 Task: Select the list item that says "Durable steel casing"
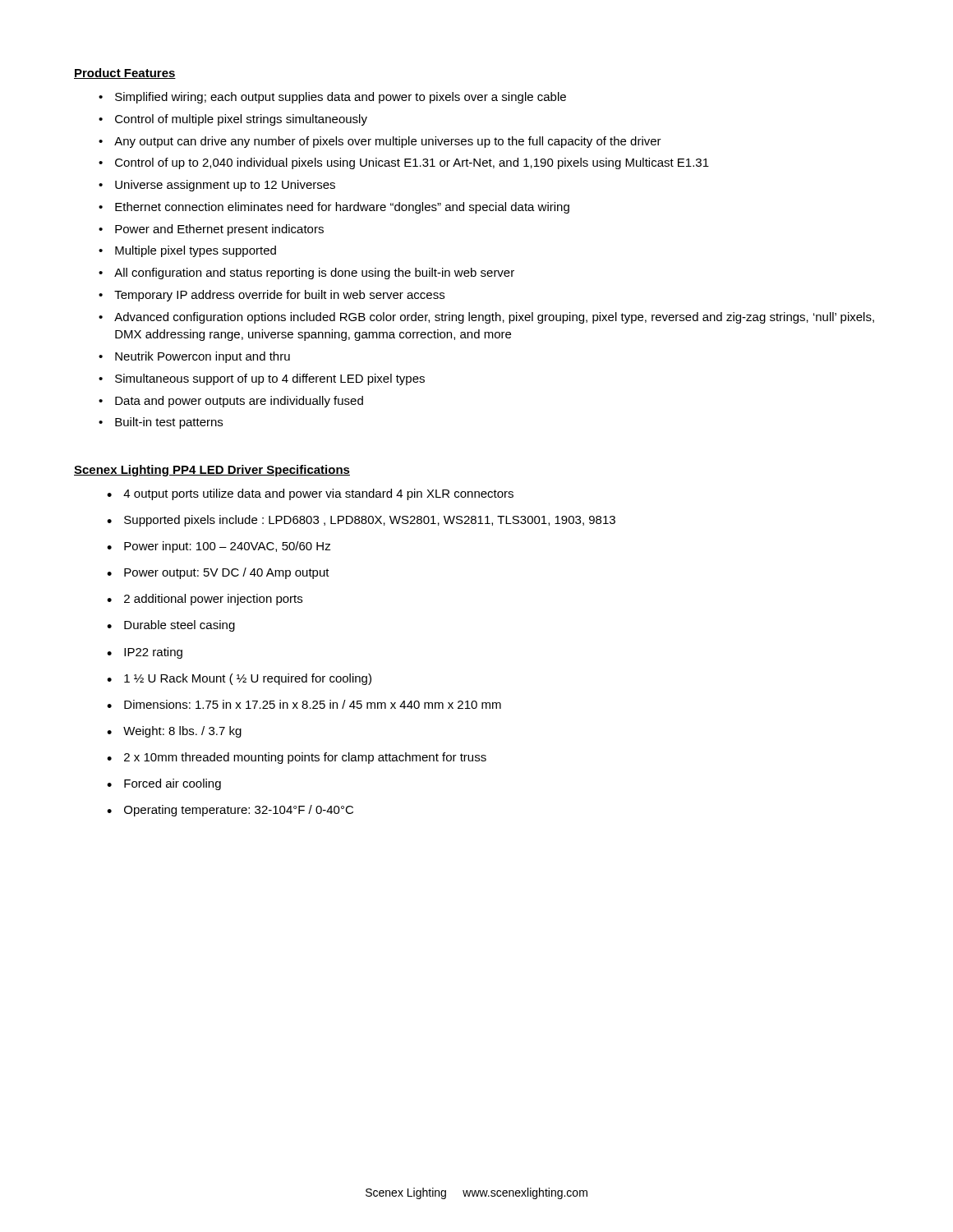point(179,625)
